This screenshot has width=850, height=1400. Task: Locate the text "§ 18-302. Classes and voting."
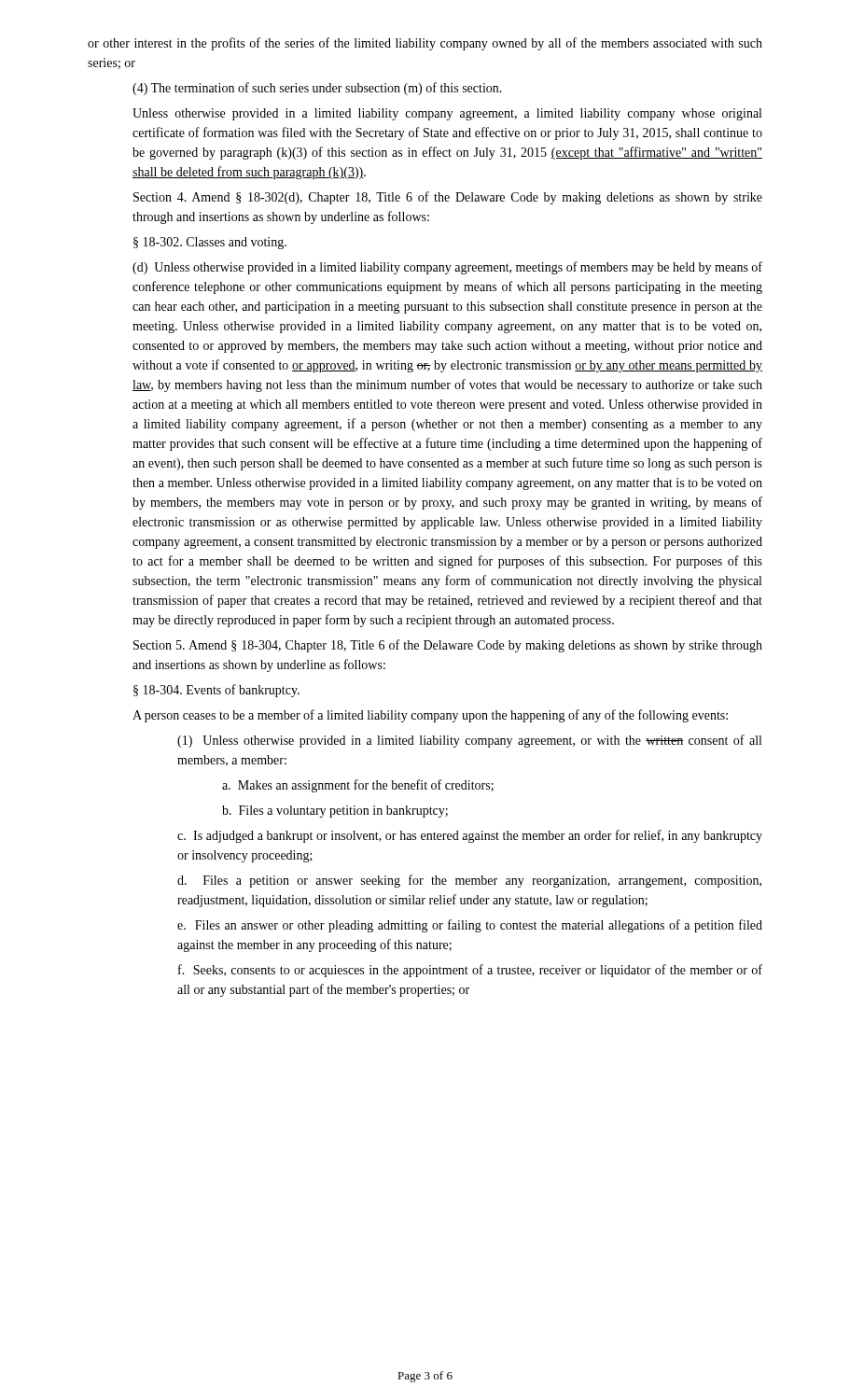210,243
